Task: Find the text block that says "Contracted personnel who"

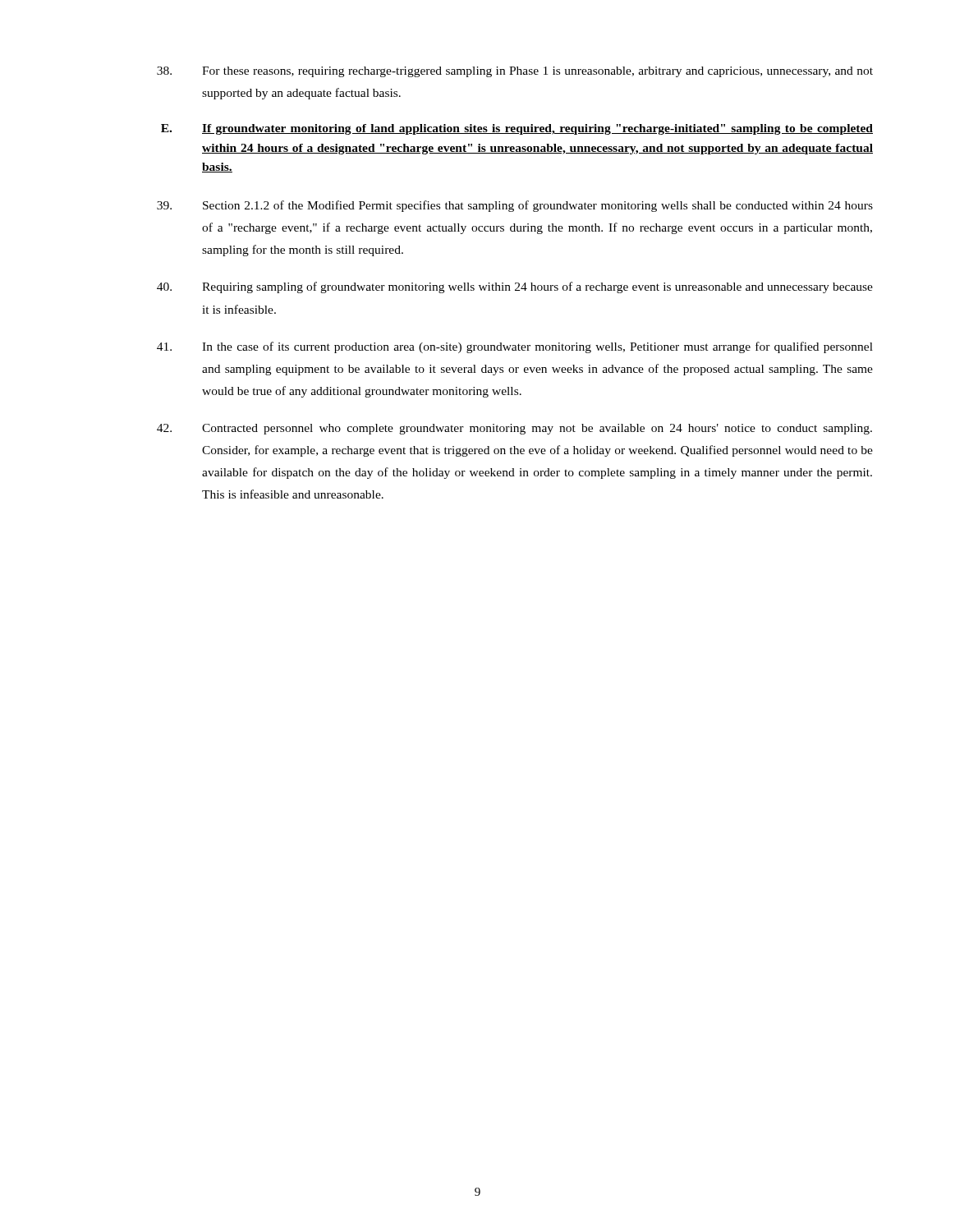Action: click(x=490, y=461)
